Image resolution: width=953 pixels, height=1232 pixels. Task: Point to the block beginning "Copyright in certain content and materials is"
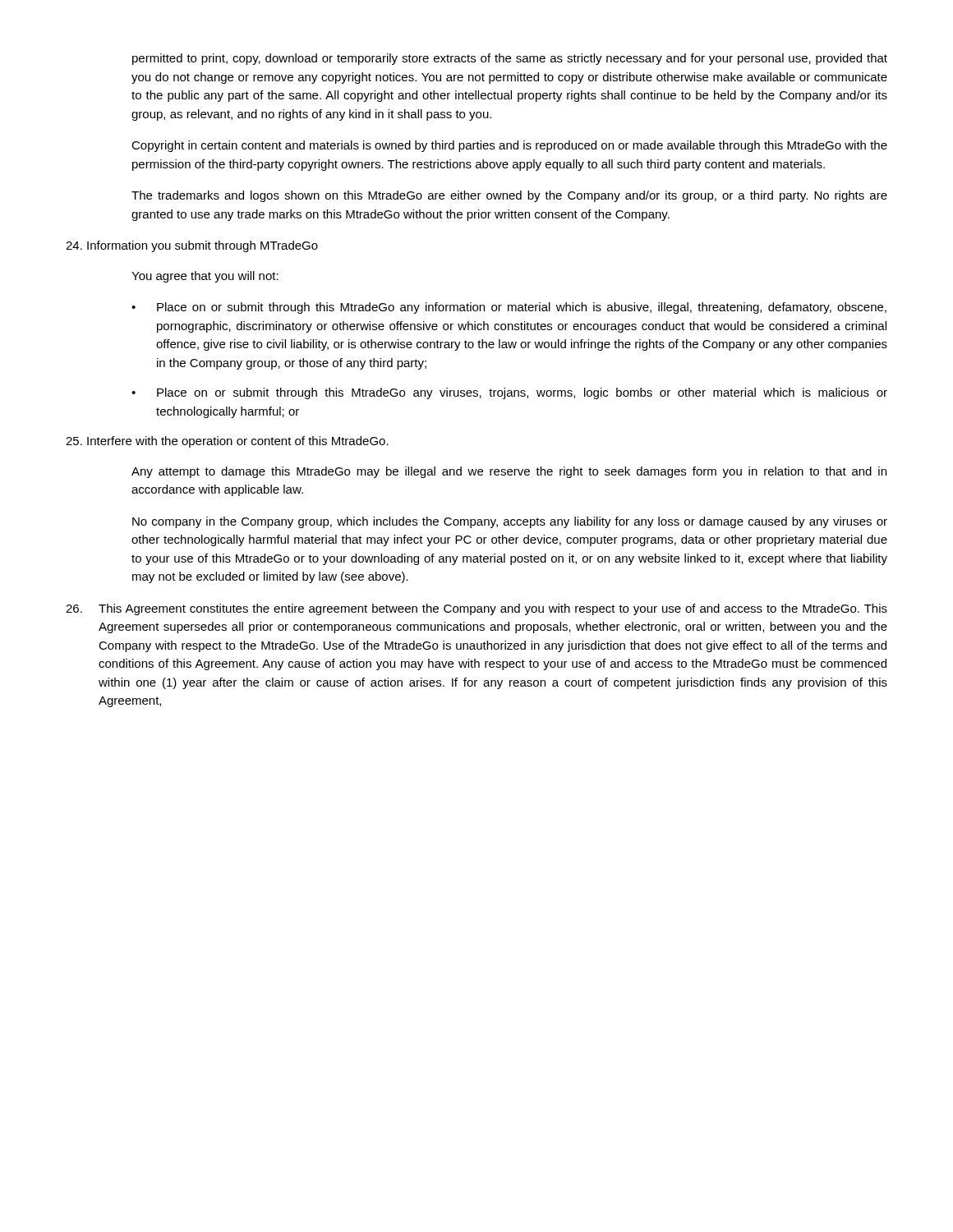[x=509, y=154]
